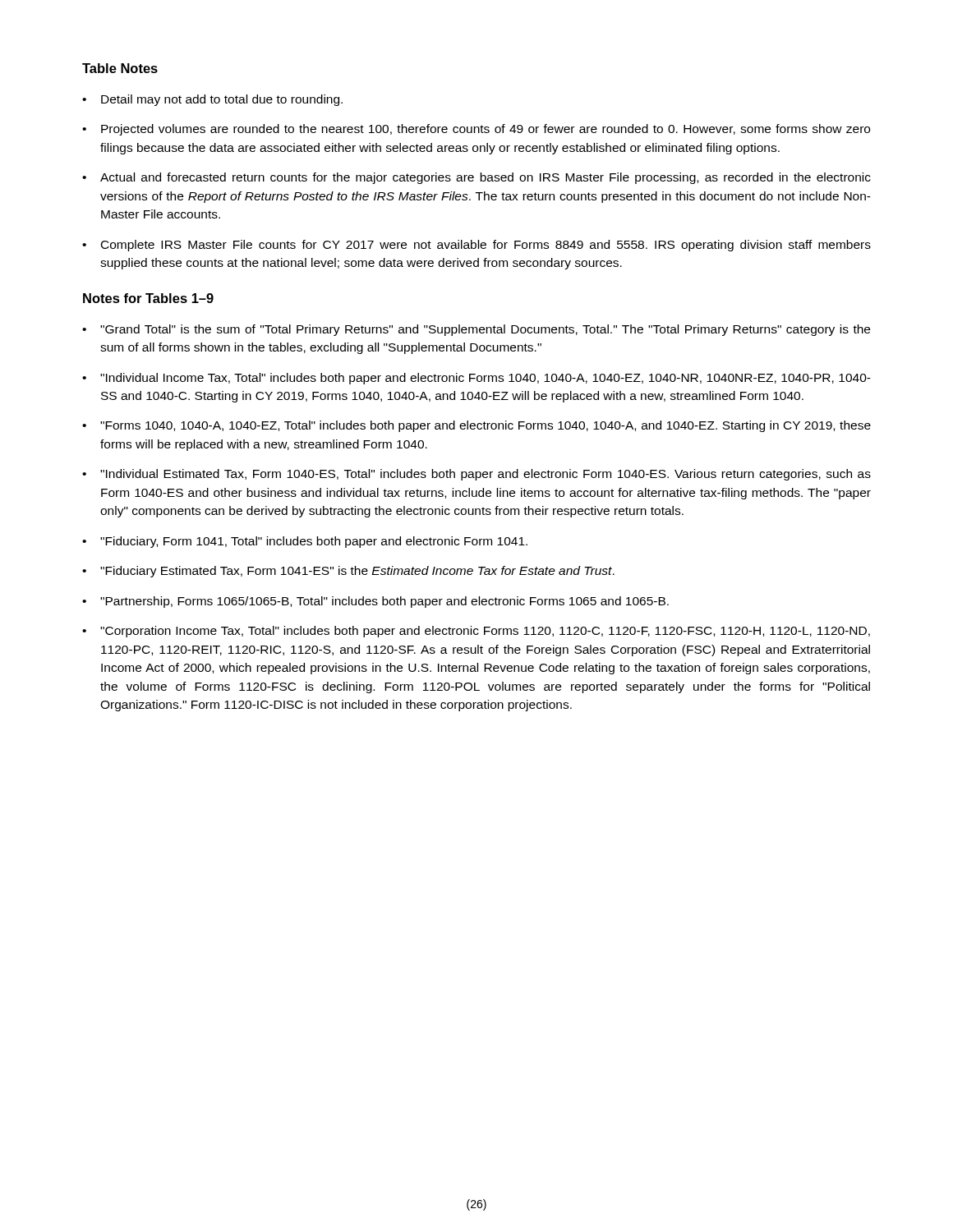Point to the text starting "• "Forms 1040, 1040-A, 1040-EZ,"
The width and height of the screenshot is (953, 1232).
(476, 435)
